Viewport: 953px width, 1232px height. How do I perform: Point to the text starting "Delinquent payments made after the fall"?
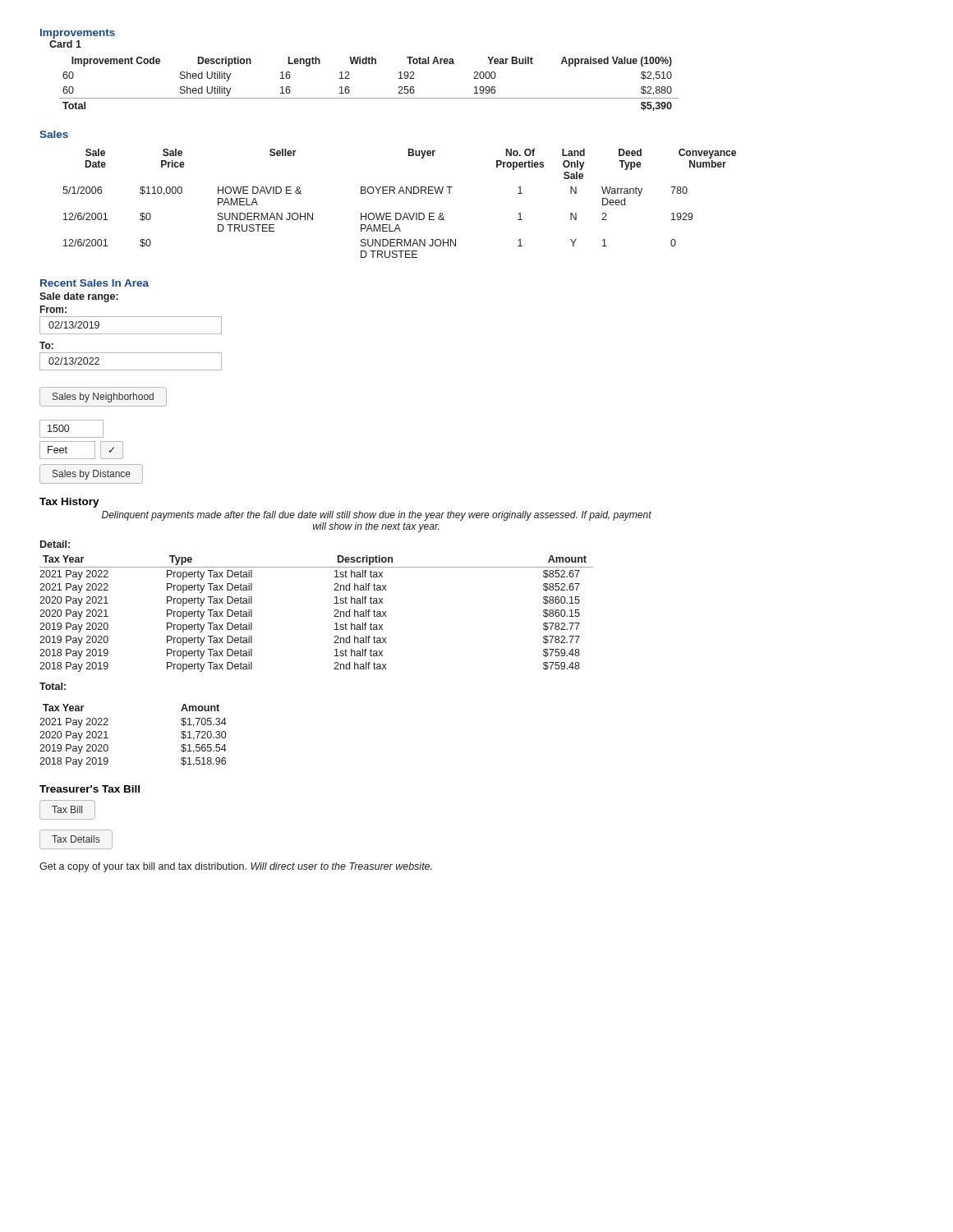click(x=376, y=521)
